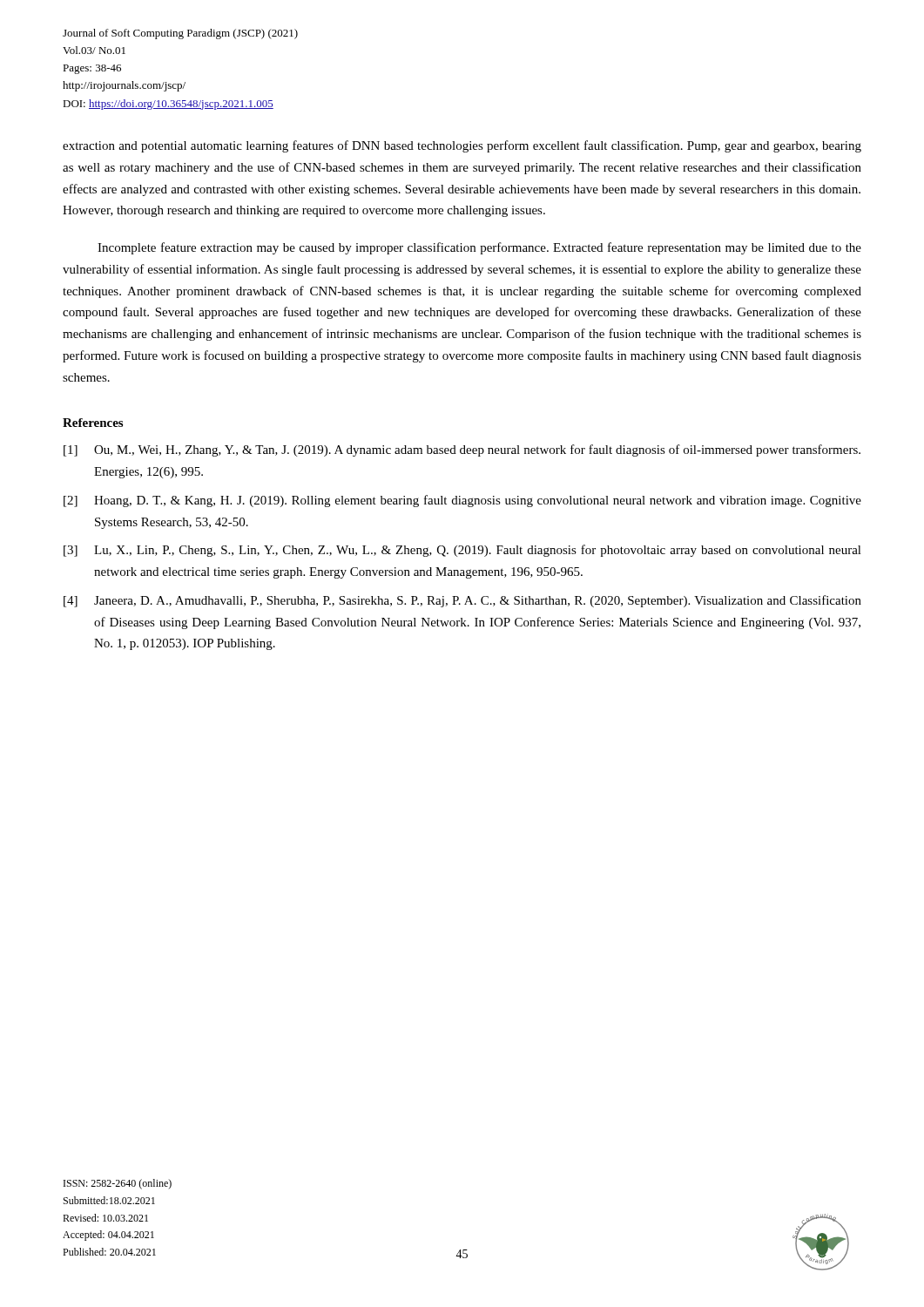Locate the block of text that opens with "extraction and potential automatic learning"

(x=462, y=178)
